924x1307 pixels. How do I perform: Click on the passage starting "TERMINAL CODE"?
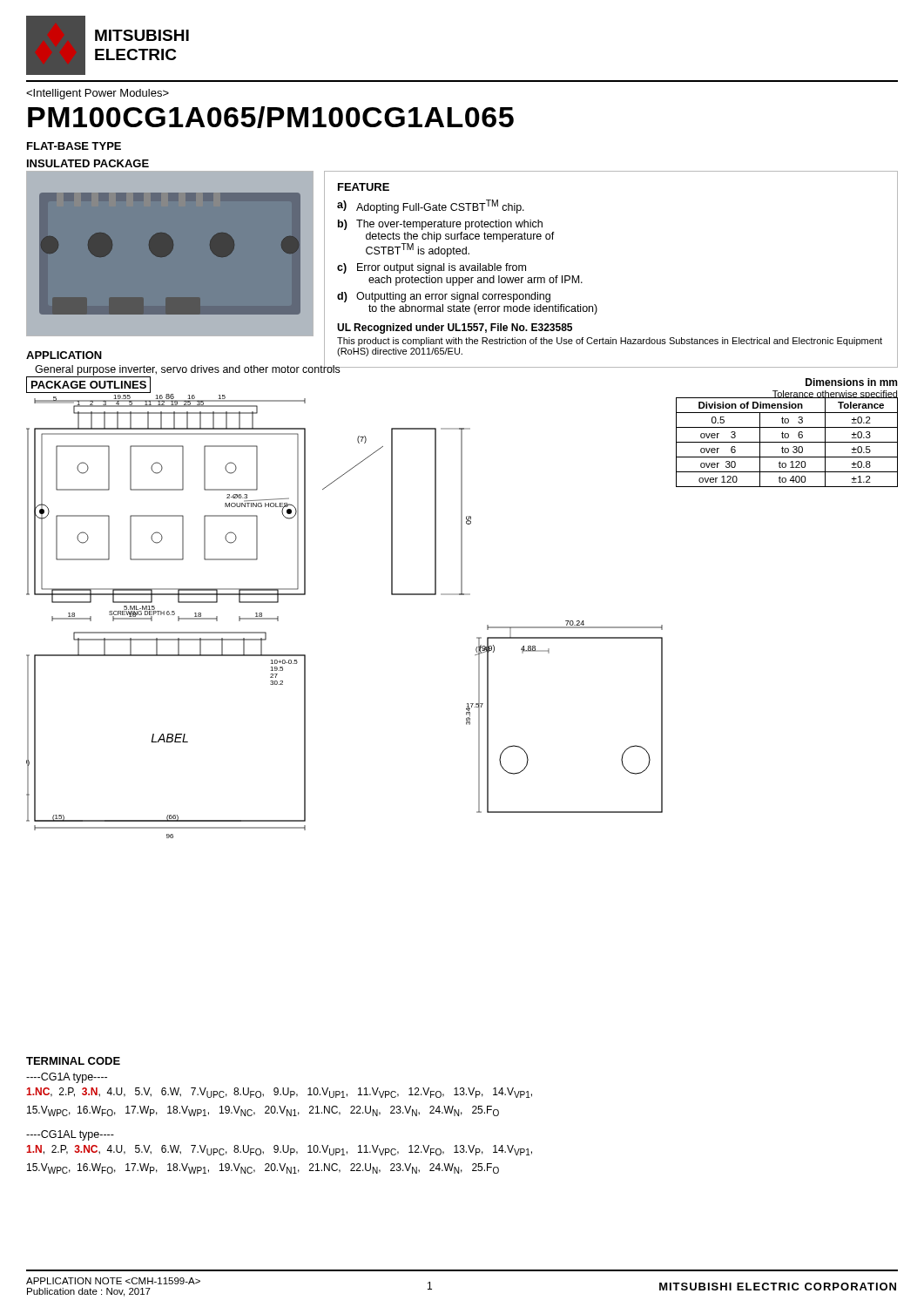coord(73,1061)
